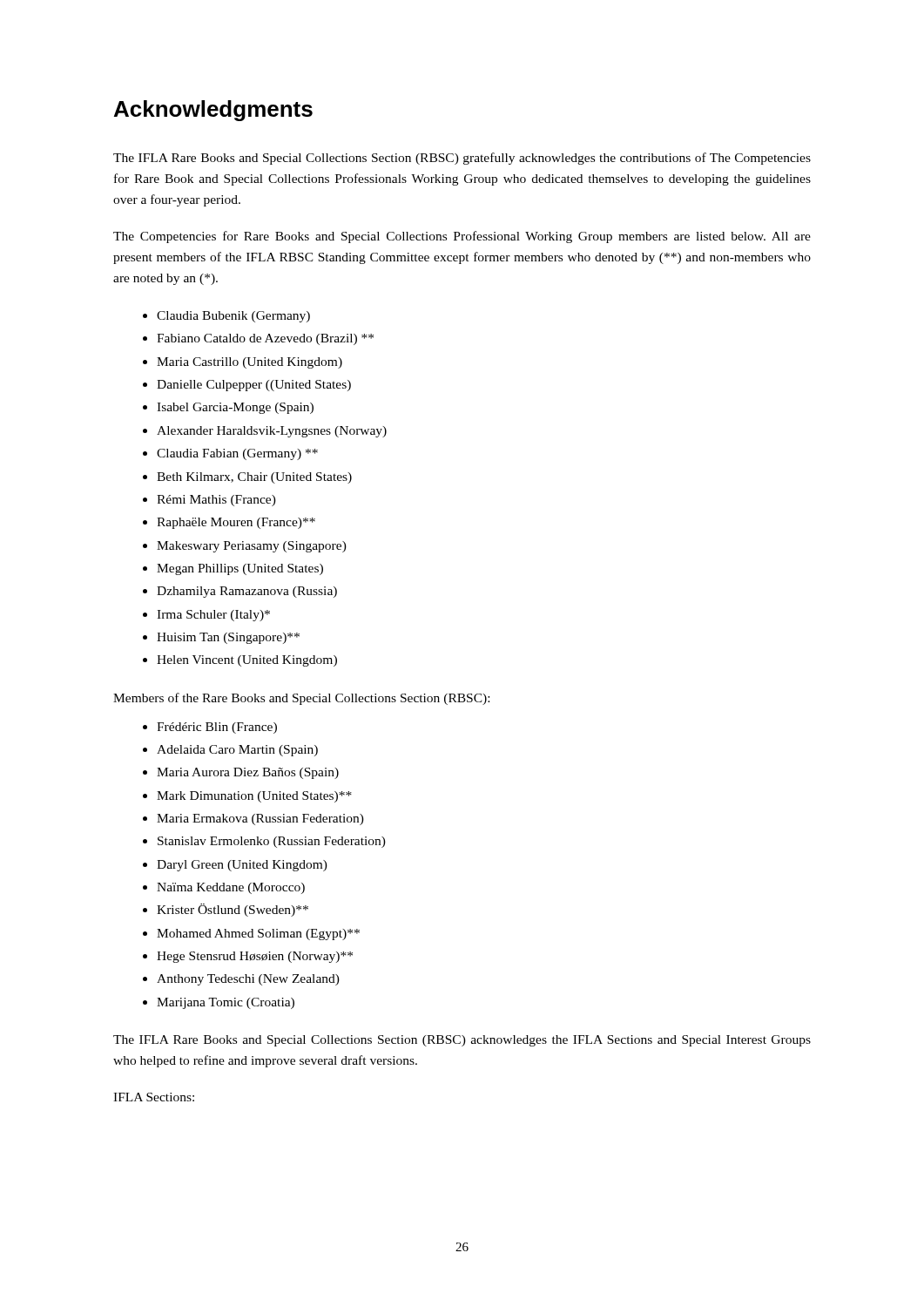Locate the list item with the text "Dzhamilya Ramazanova (Russia)"

tap(247, 591)
